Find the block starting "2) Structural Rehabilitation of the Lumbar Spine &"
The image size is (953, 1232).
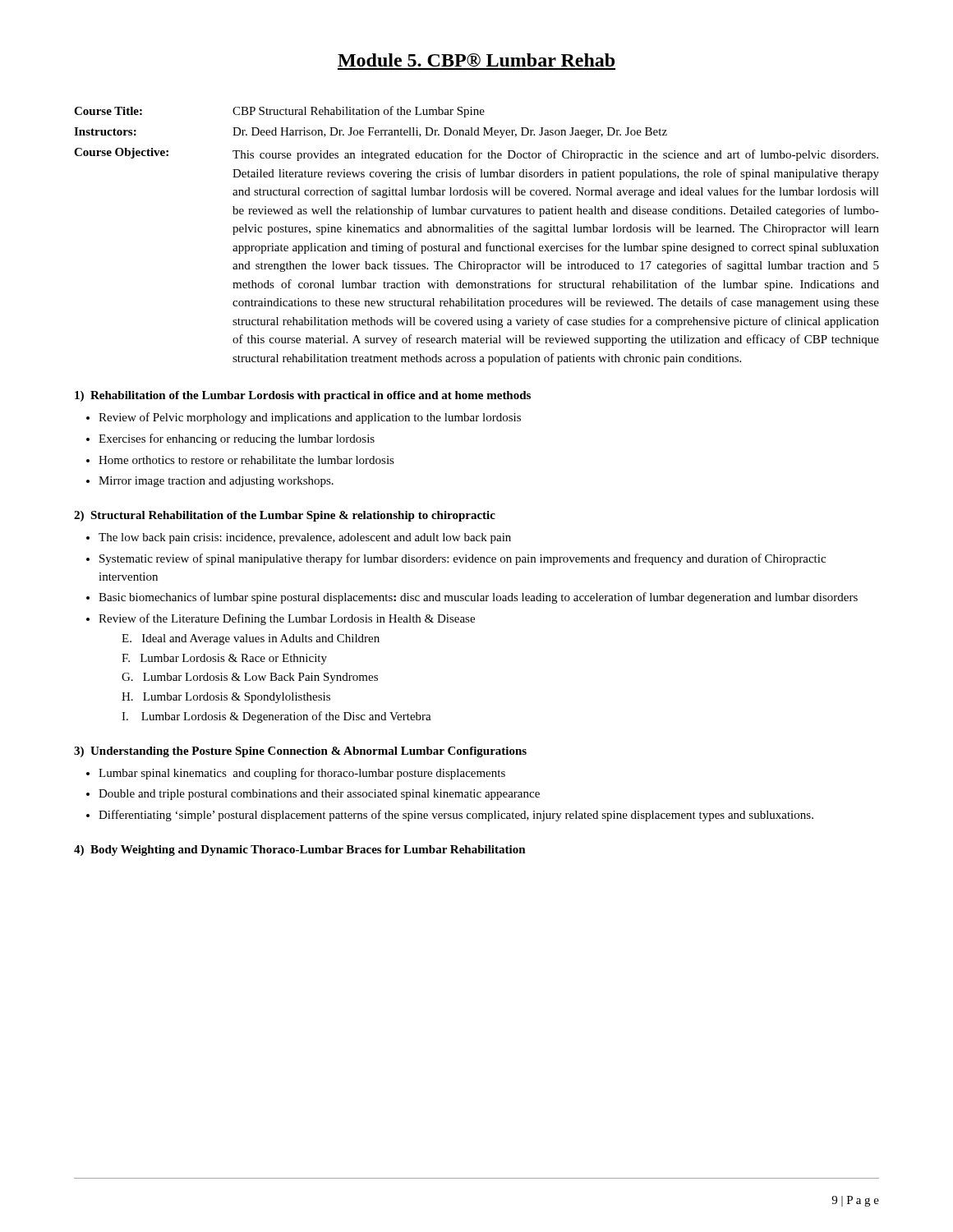pos(285,515)
